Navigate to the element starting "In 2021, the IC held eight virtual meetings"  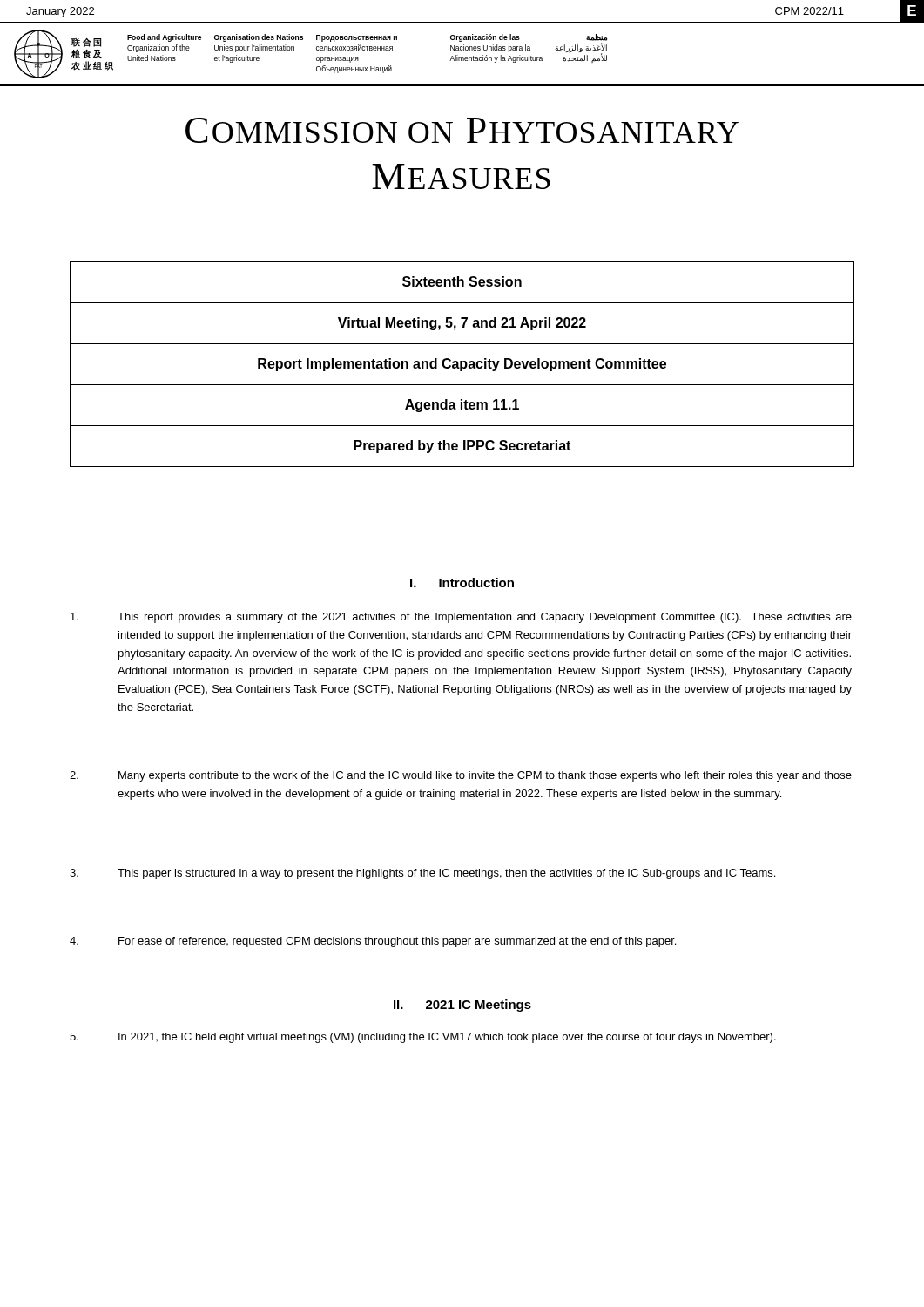(461, 1037)
